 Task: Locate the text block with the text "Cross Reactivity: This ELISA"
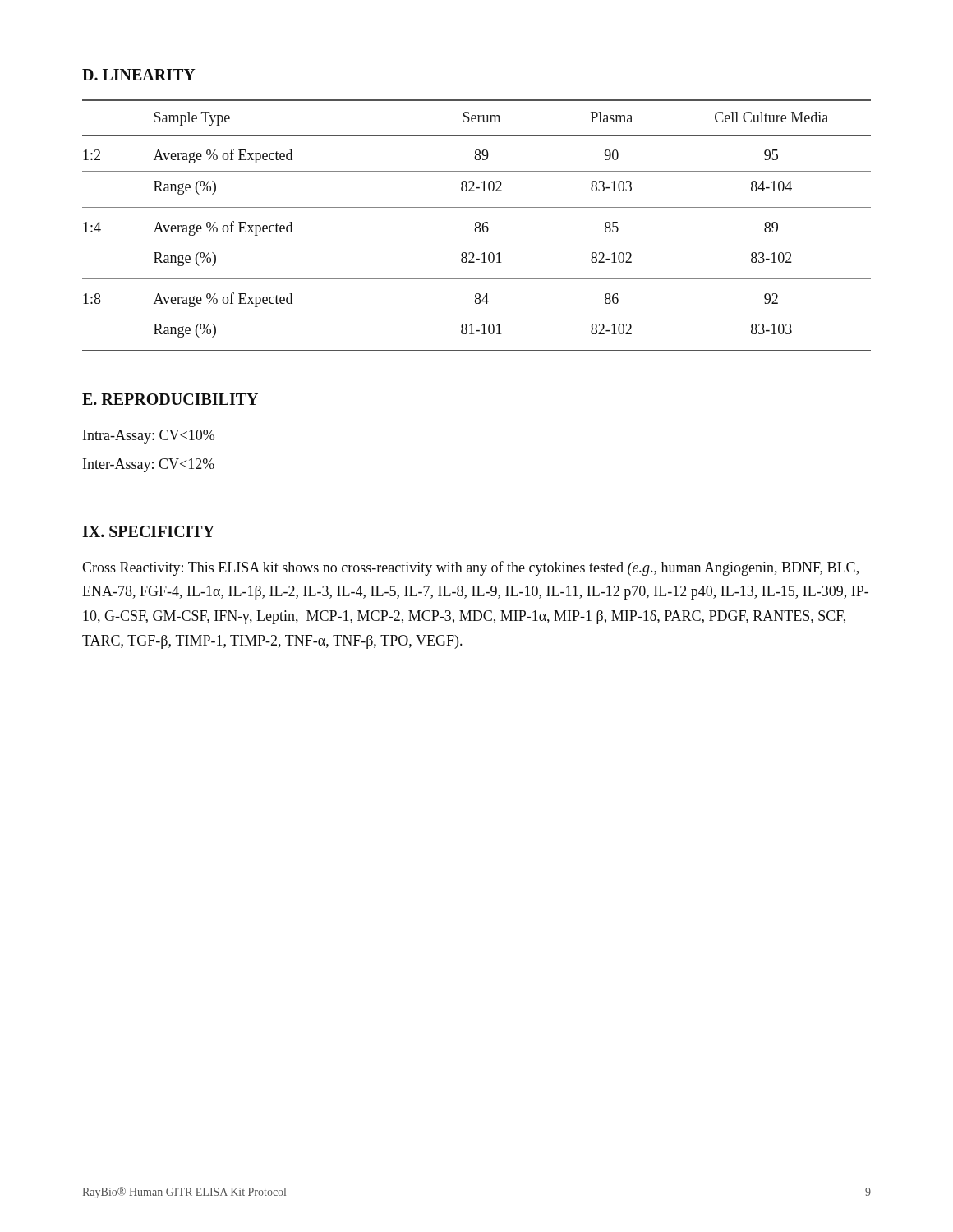coord(476,604)
